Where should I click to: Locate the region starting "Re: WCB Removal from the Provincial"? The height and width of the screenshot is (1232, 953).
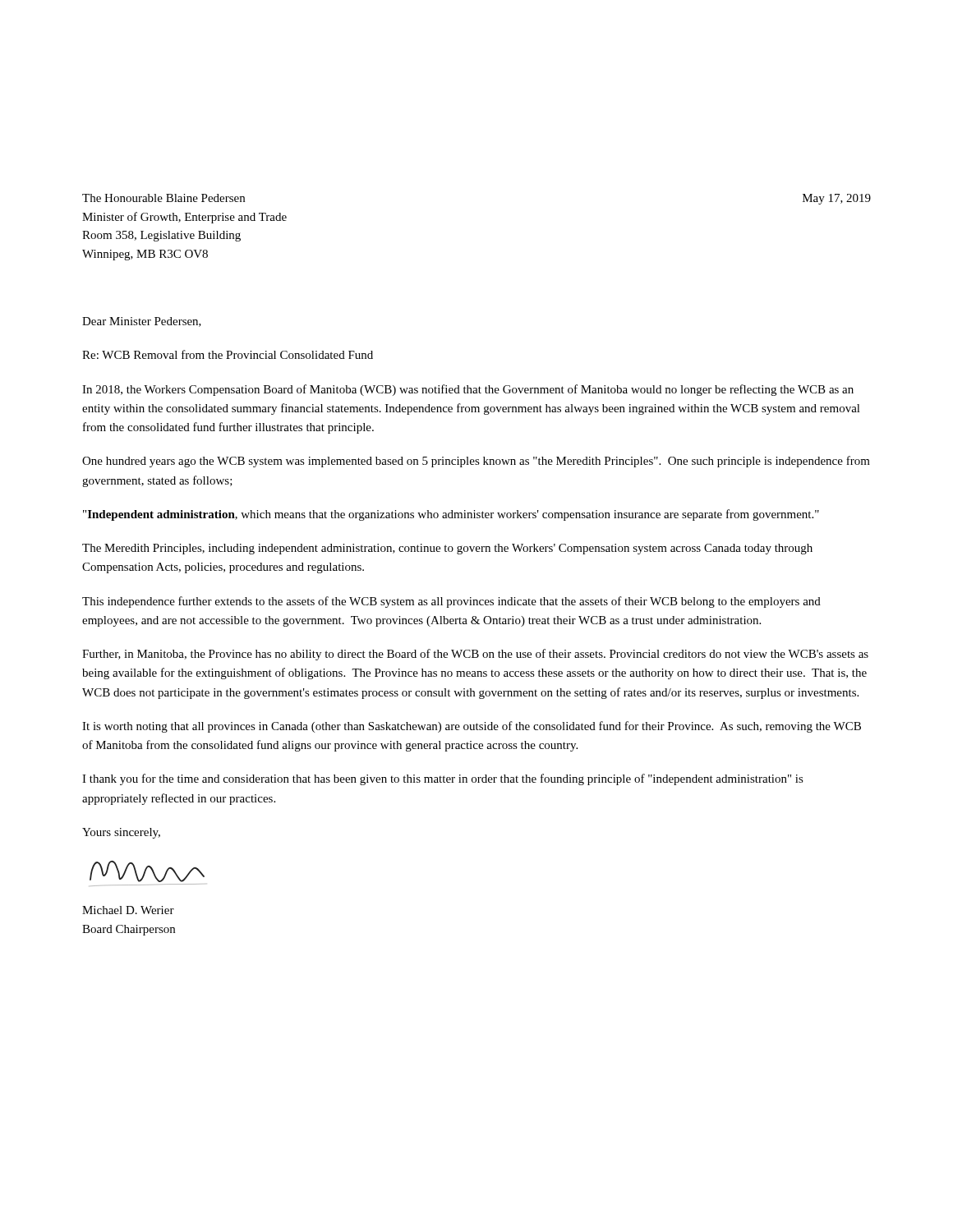tap(228, 355)
